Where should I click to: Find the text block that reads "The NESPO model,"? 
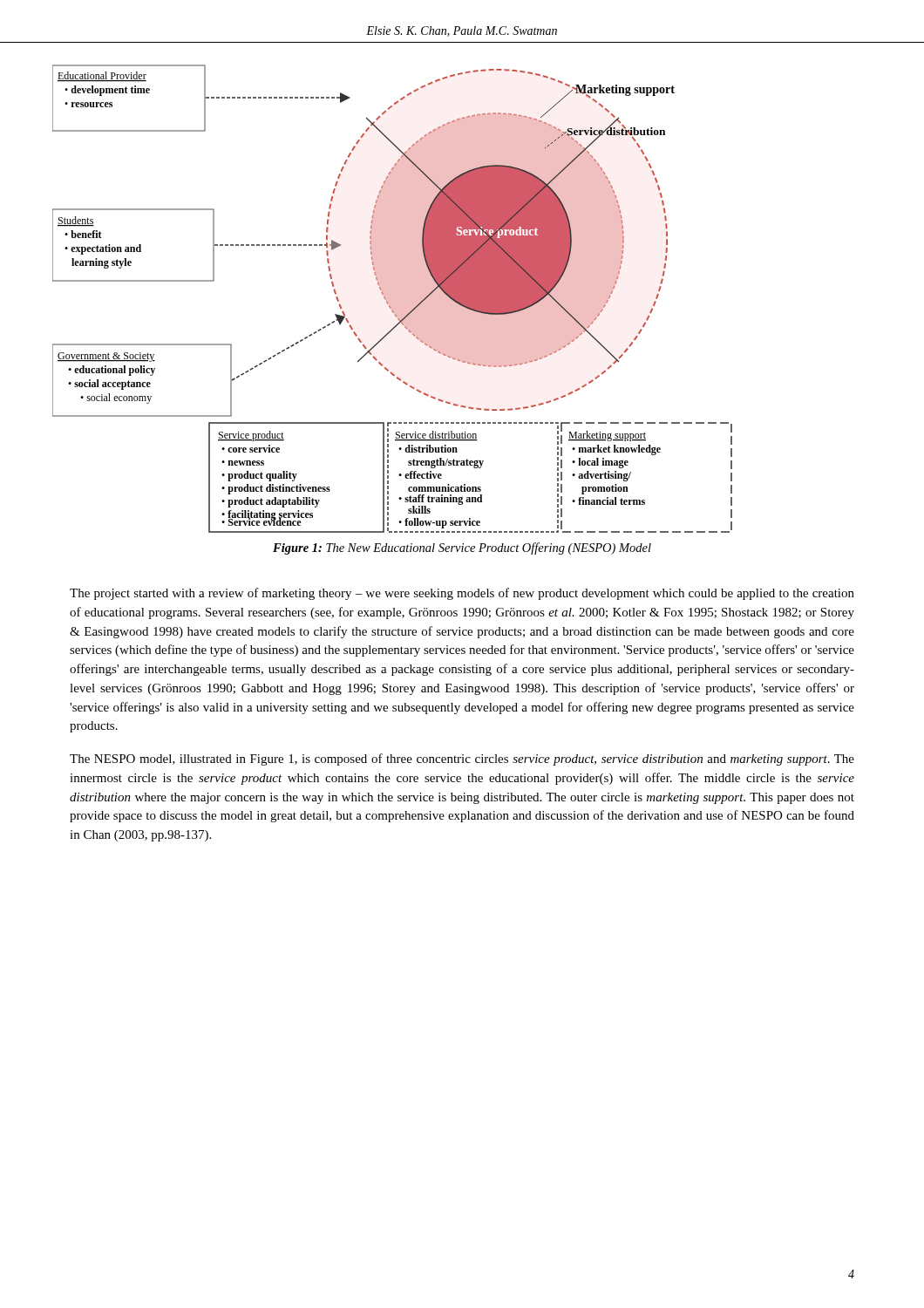[462, 797]
